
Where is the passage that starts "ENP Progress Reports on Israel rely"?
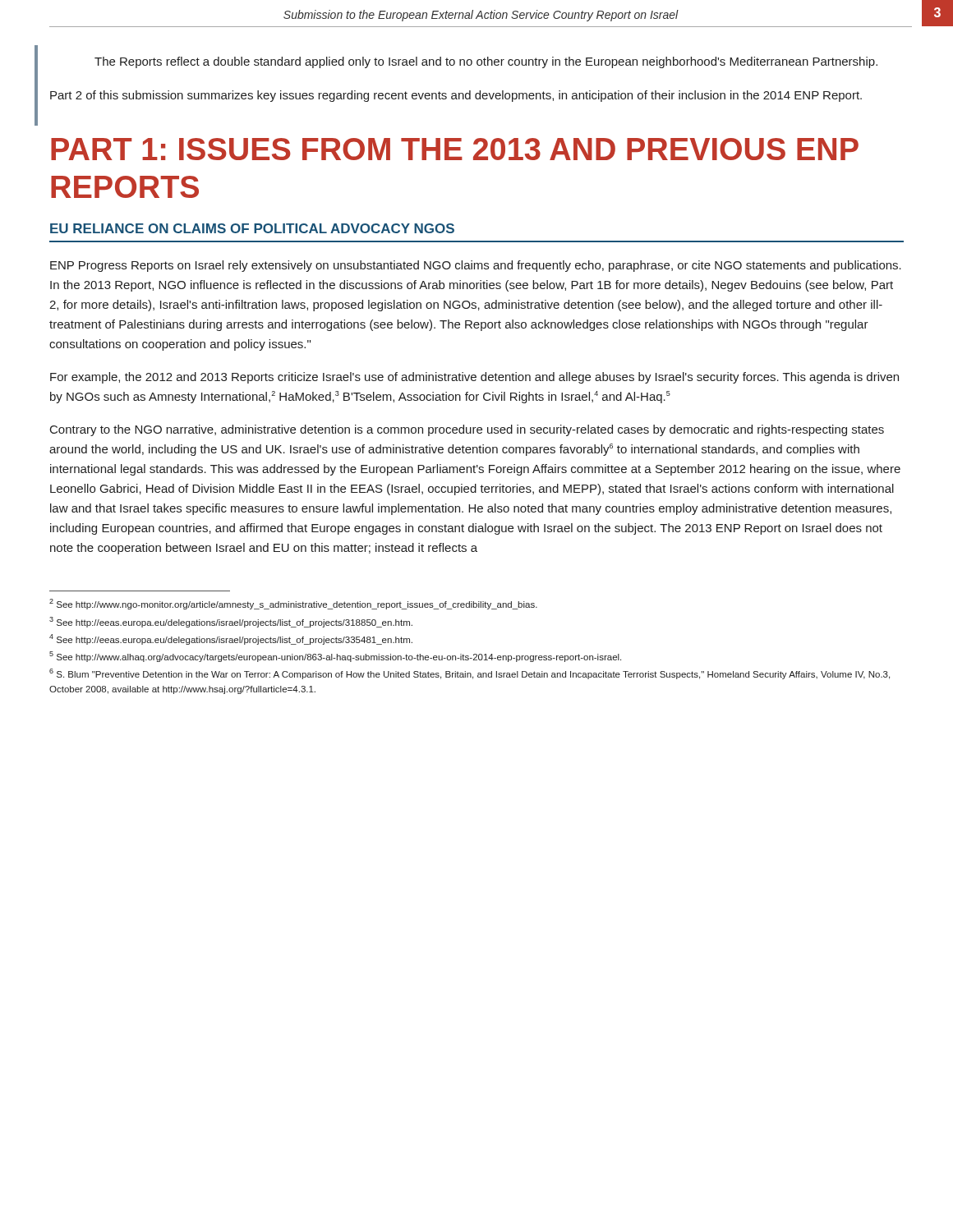(476, 305)
